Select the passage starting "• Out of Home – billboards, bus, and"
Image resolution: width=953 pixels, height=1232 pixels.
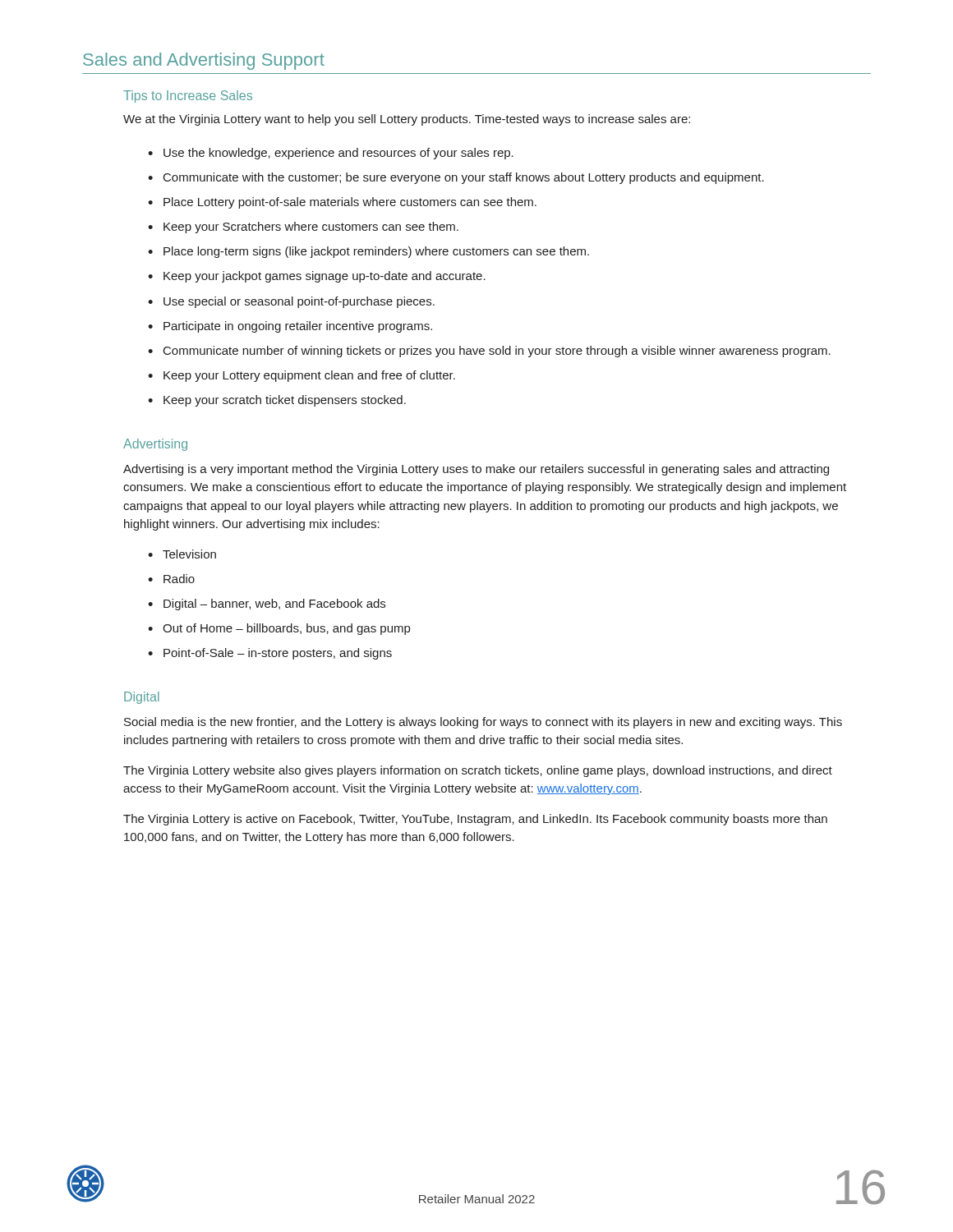tap(279, 630)
